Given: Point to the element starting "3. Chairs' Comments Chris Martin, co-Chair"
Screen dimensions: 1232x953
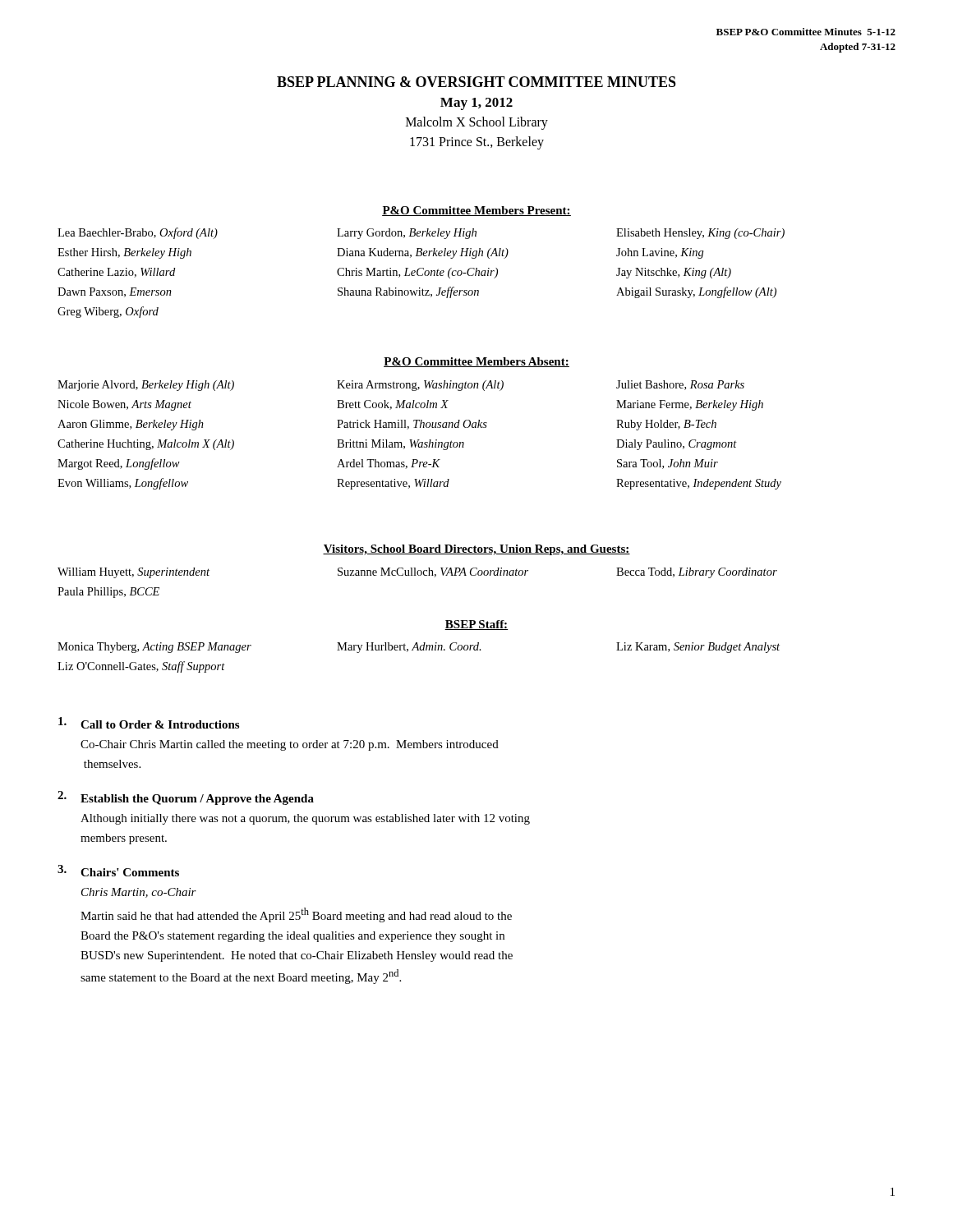Looking at the screenshot, I should 285,925.
